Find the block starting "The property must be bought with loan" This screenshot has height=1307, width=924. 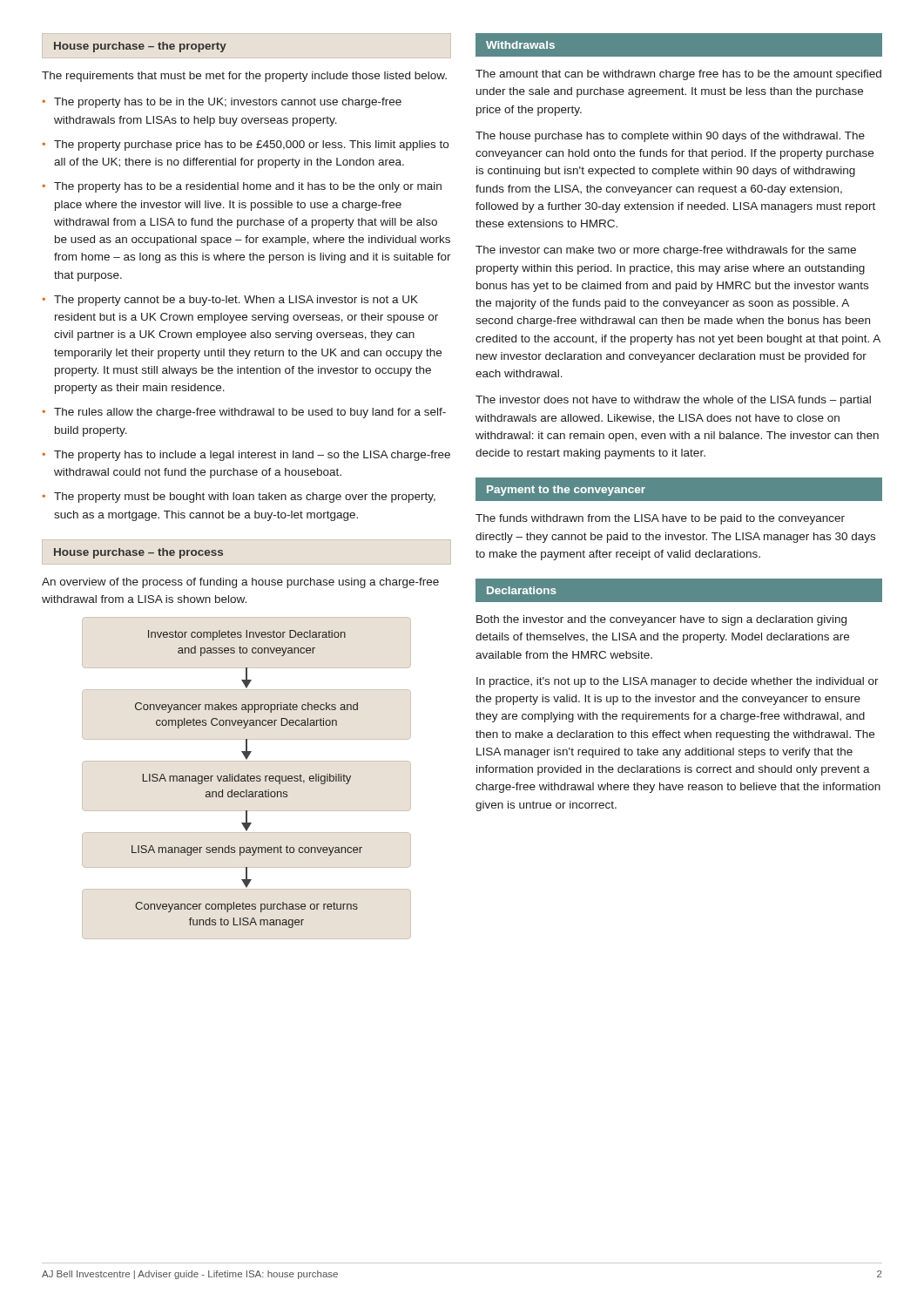point(245,505)
